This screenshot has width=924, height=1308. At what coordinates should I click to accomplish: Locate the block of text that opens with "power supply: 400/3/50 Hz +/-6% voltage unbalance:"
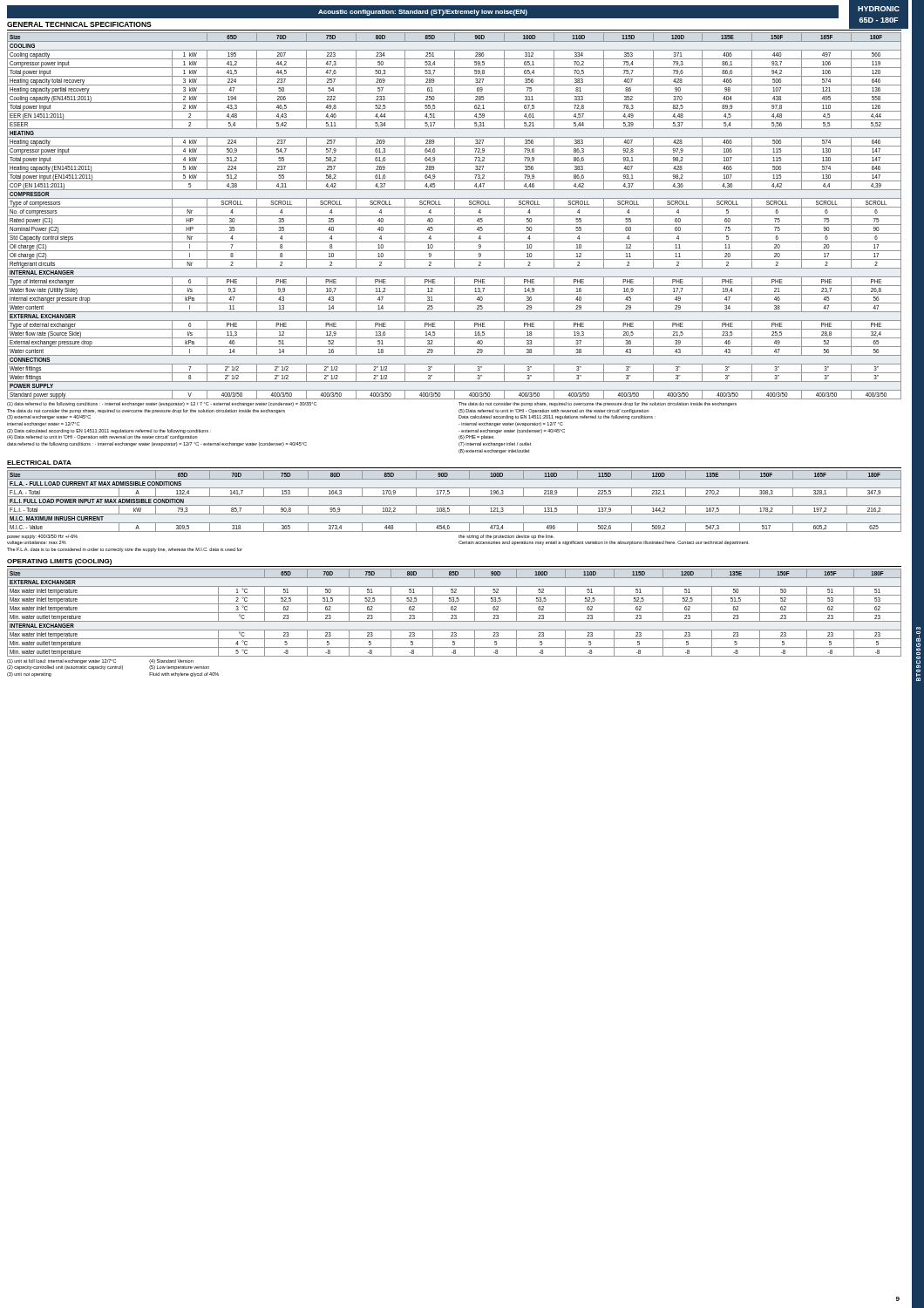coord(454,543)
